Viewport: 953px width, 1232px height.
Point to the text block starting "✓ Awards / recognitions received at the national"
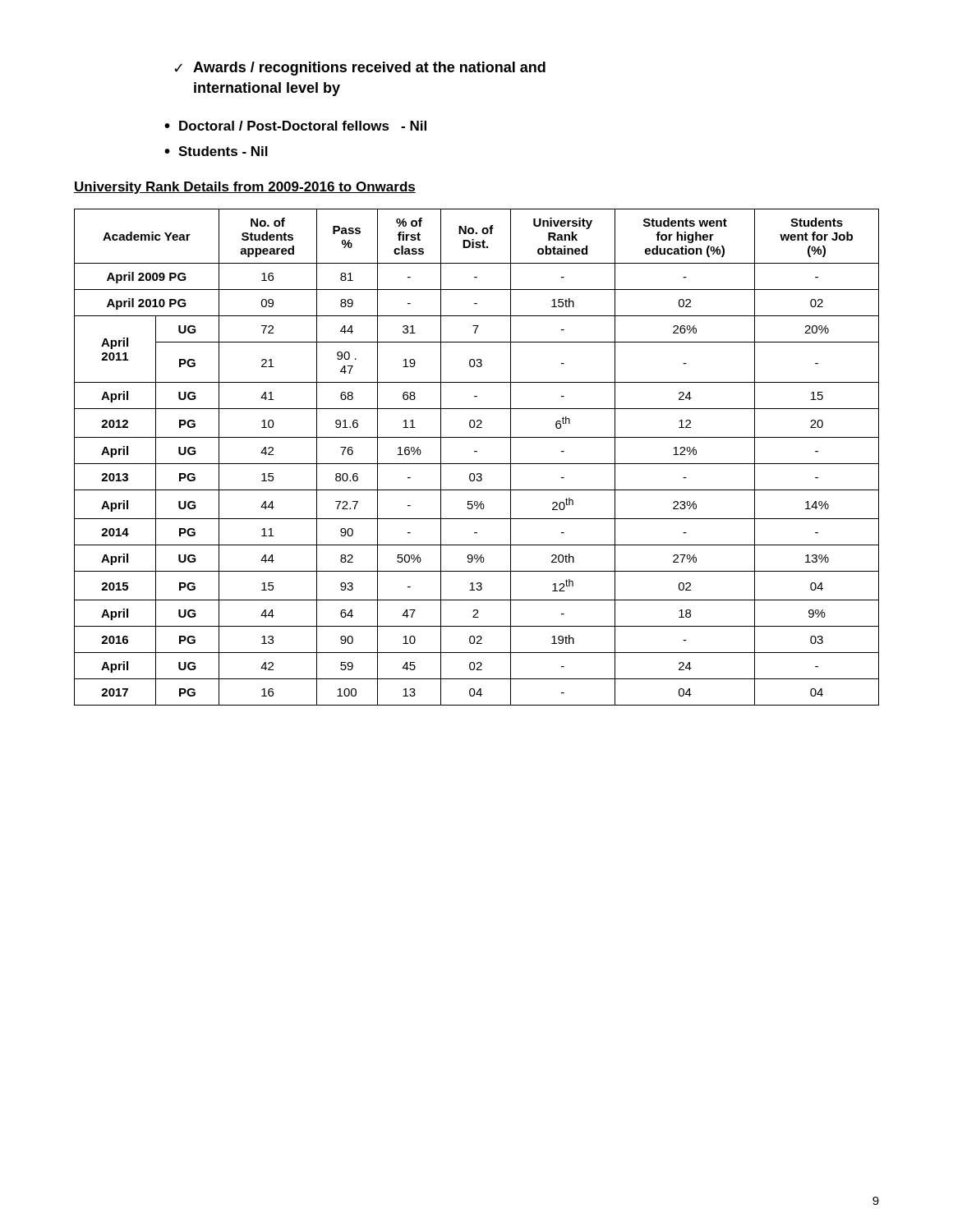[359, 78]
